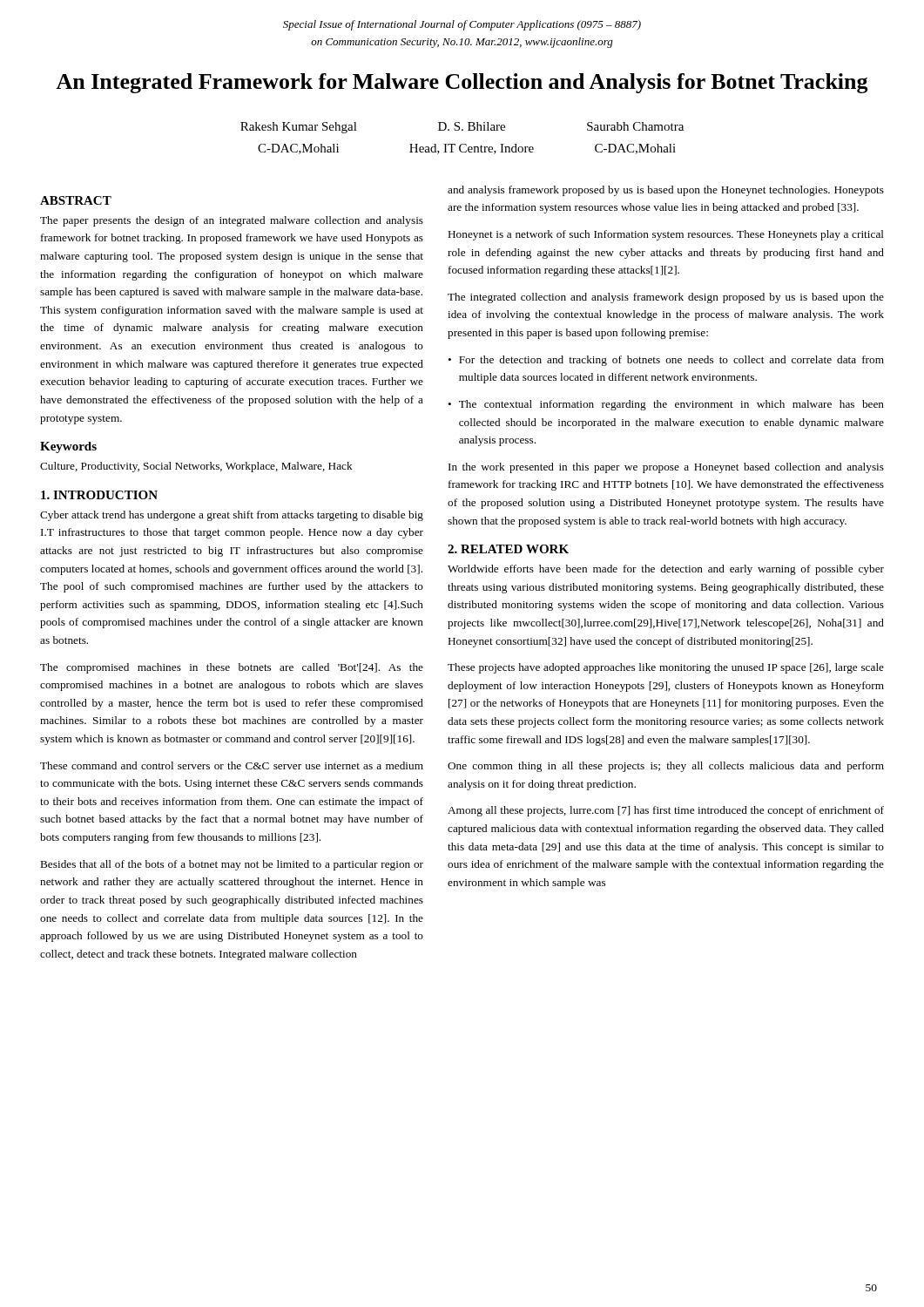This screenshot has width=924, height=1307.
Task: Click on the text block starting "and analysis framework proposed"
Action: pos(666,198)
